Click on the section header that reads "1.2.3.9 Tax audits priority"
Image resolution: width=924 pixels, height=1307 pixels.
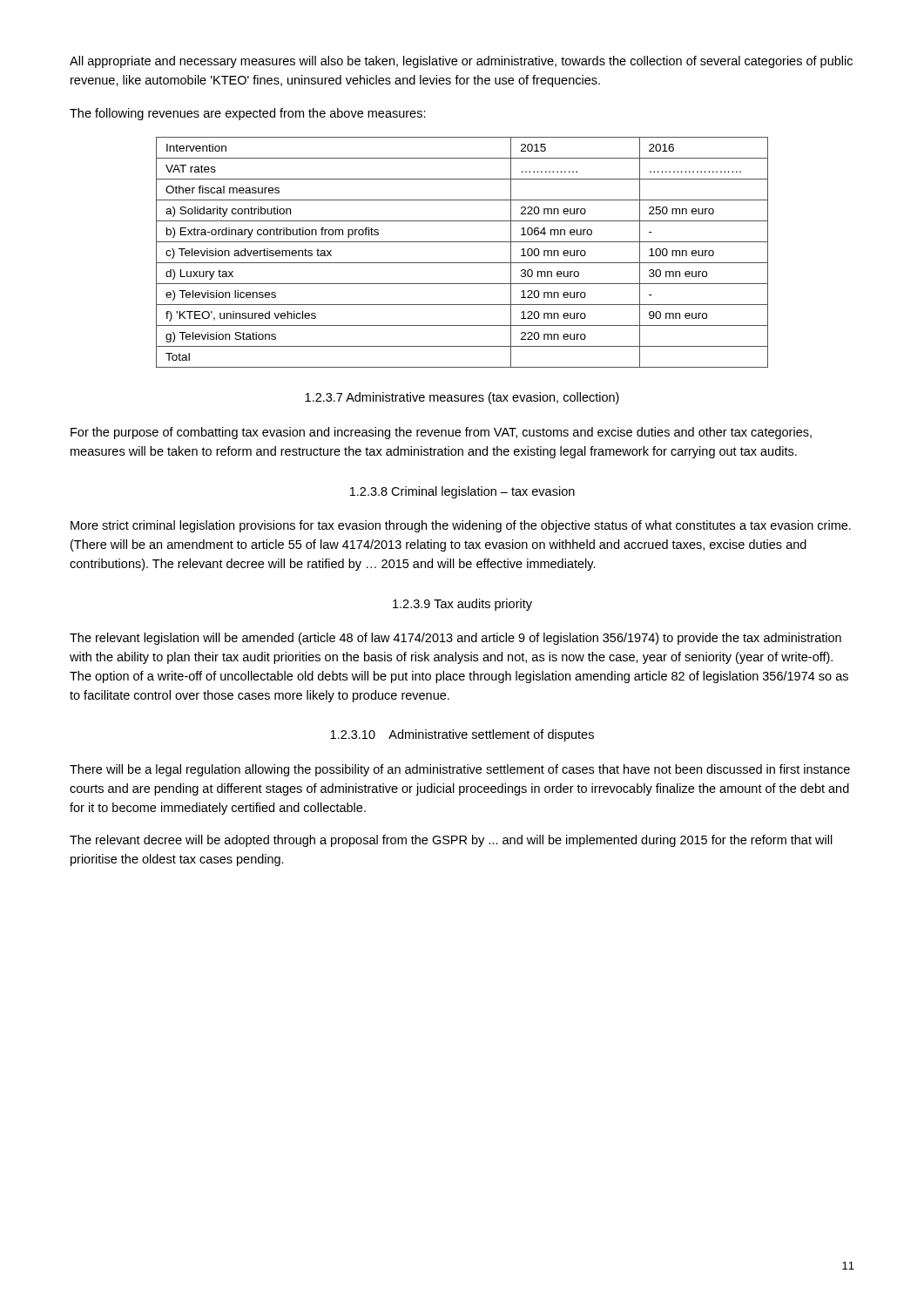click(462, 603)
